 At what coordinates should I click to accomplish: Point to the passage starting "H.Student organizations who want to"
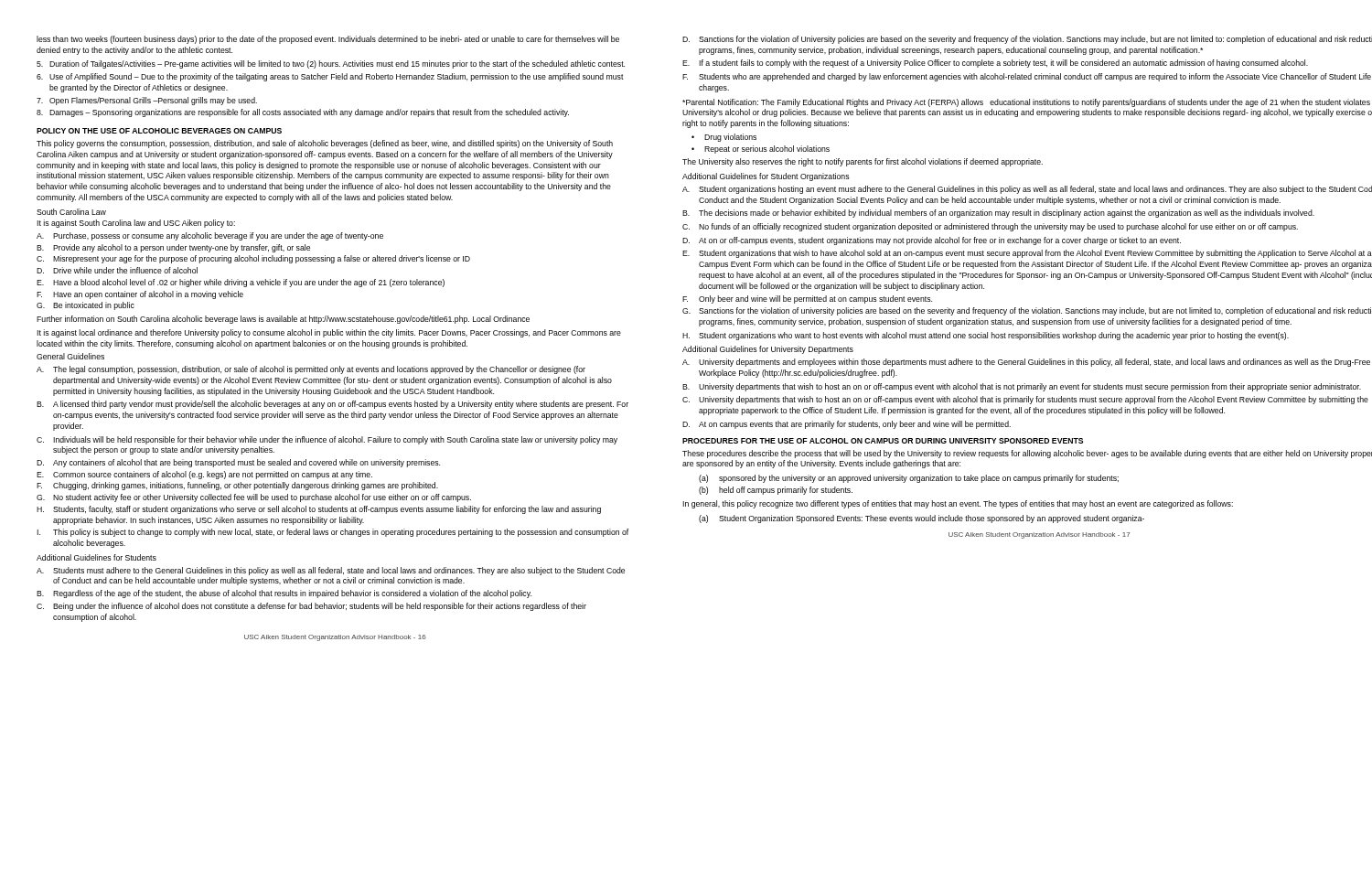[986, 336]
